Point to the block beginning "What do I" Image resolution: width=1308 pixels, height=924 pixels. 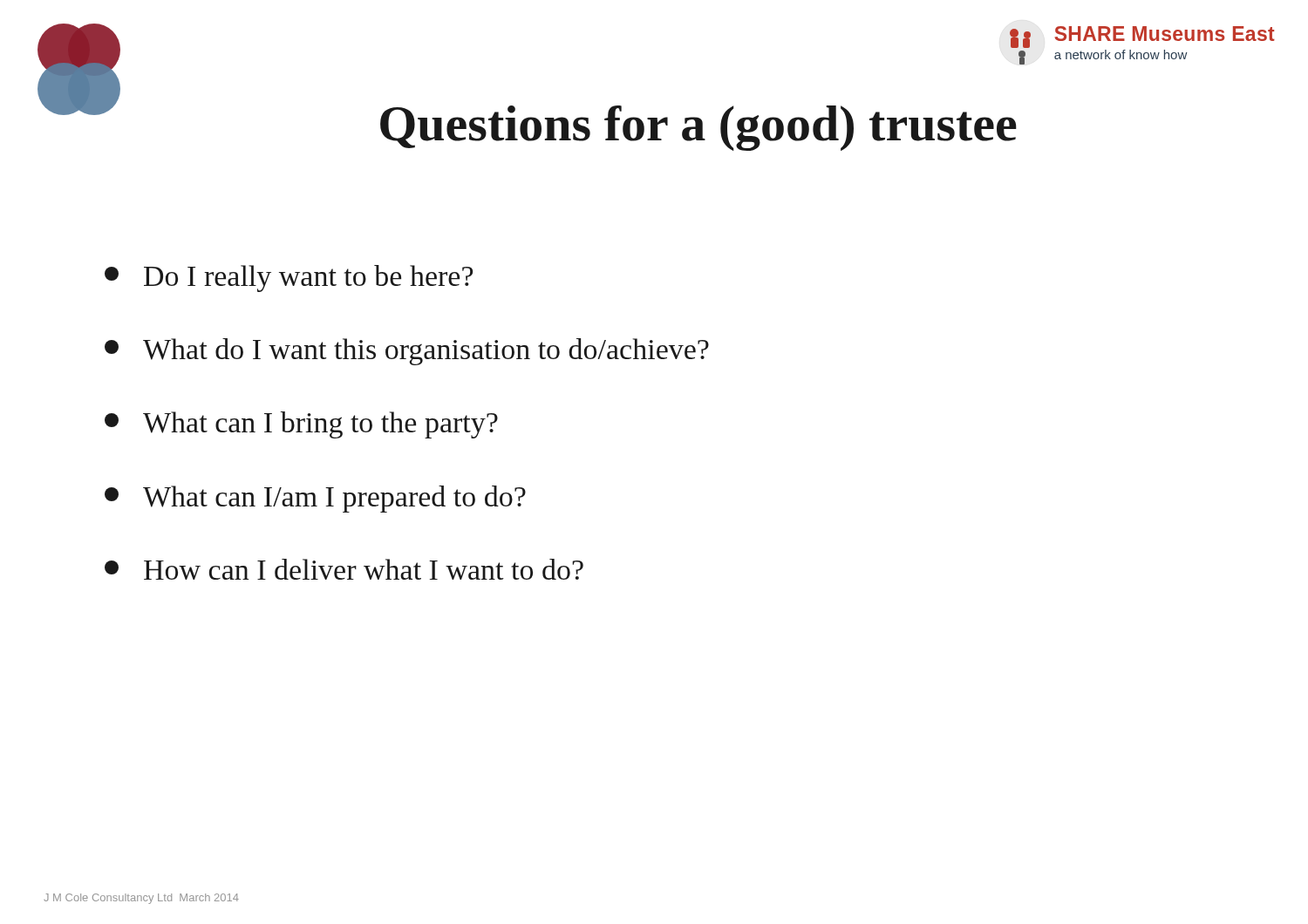(407, 350)
